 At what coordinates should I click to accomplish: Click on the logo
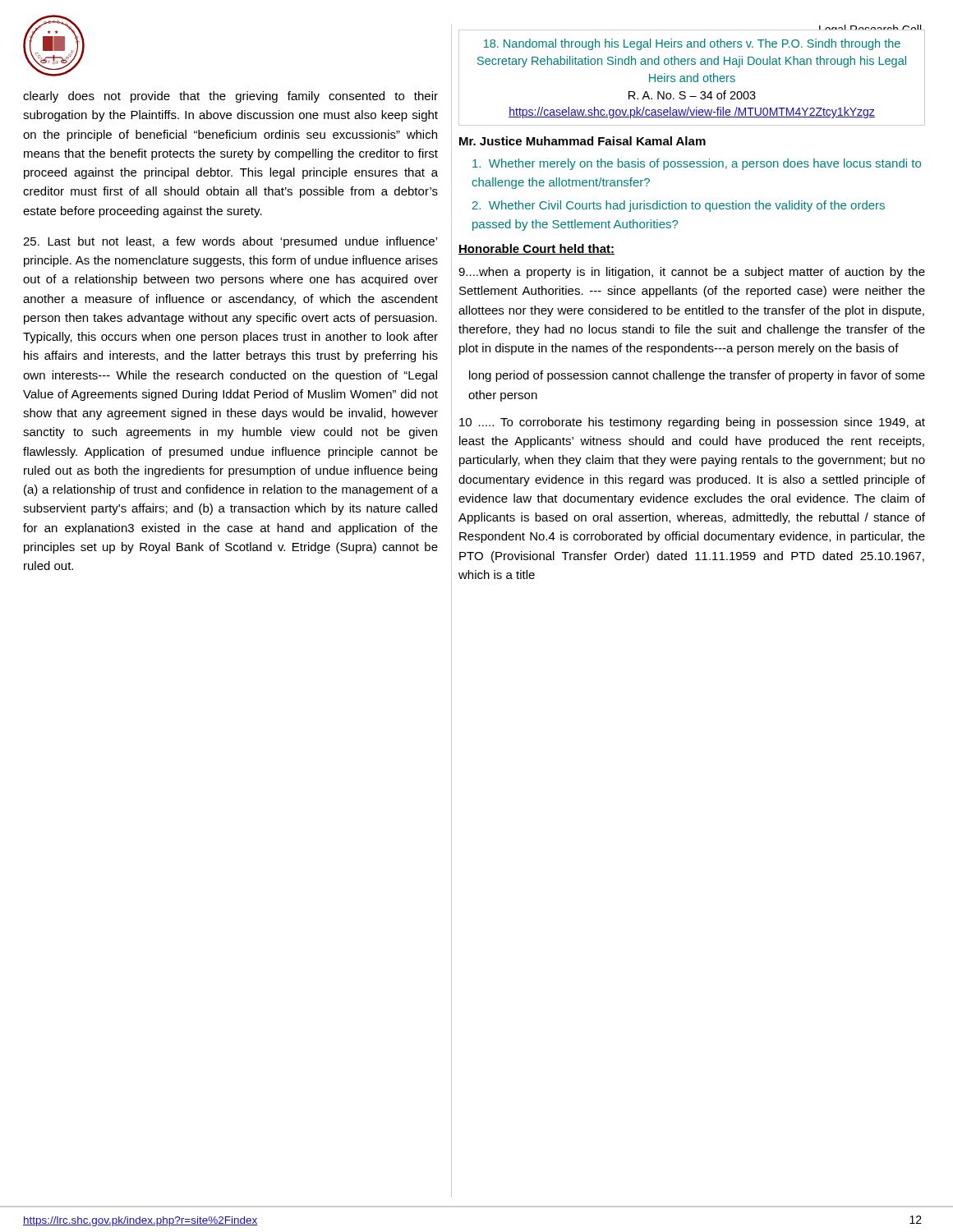(x=55, y=46)
